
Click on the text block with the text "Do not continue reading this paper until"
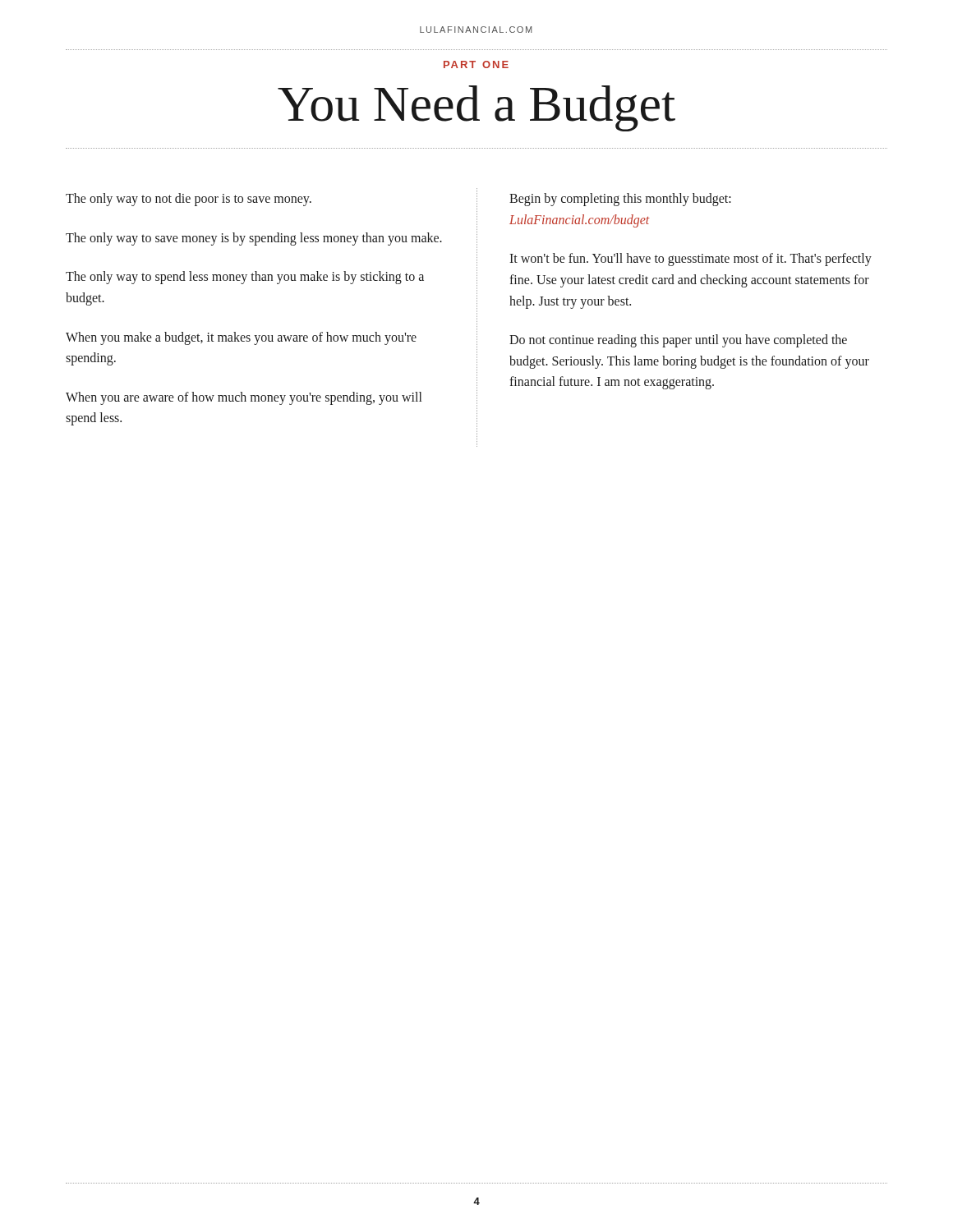pyautogui.click(x=689, y=361)
